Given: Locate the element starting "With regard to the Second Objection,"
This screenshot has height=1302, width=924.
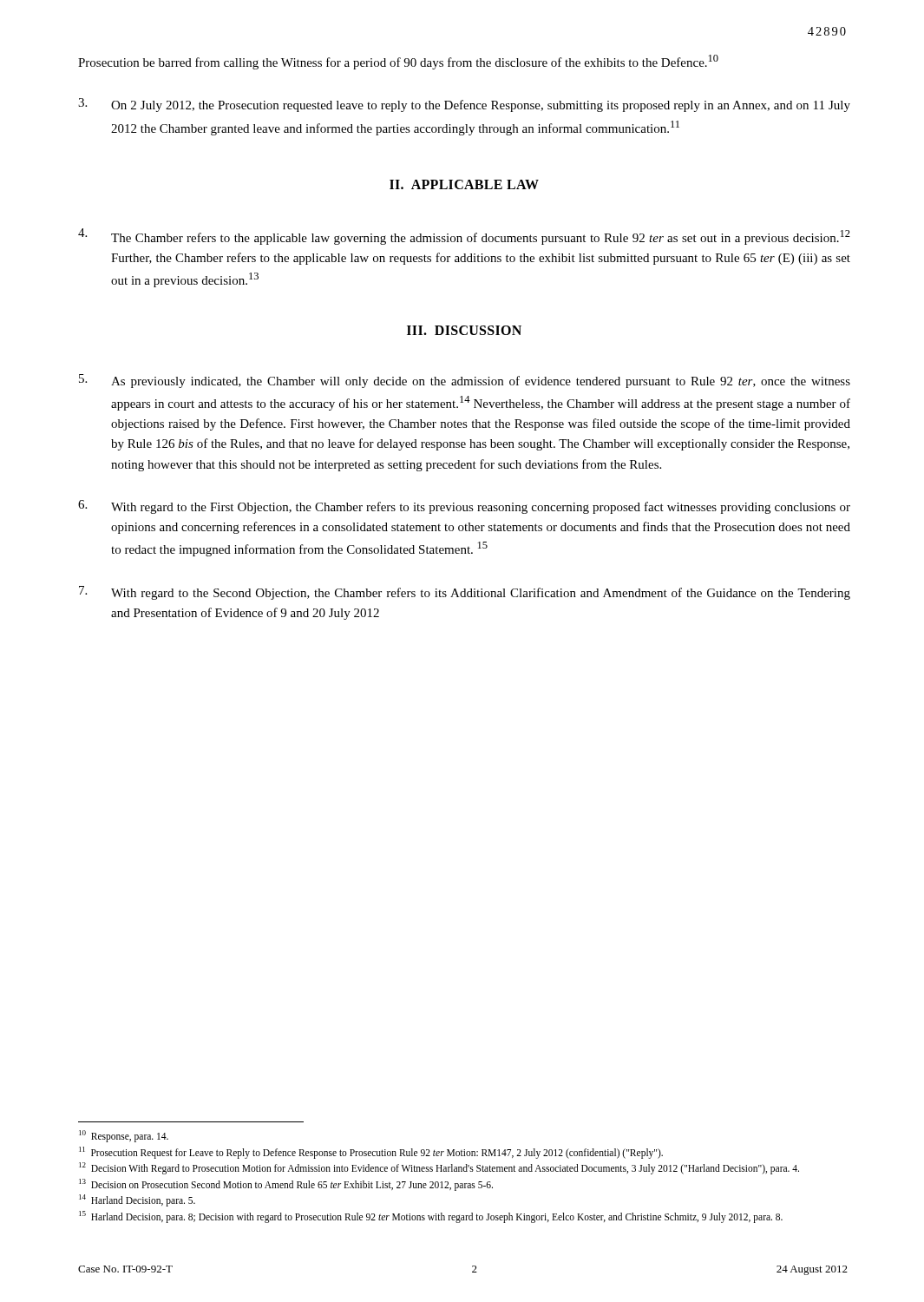Looking at the screenshot, I should pyautogui.click(x=464, y=603).
